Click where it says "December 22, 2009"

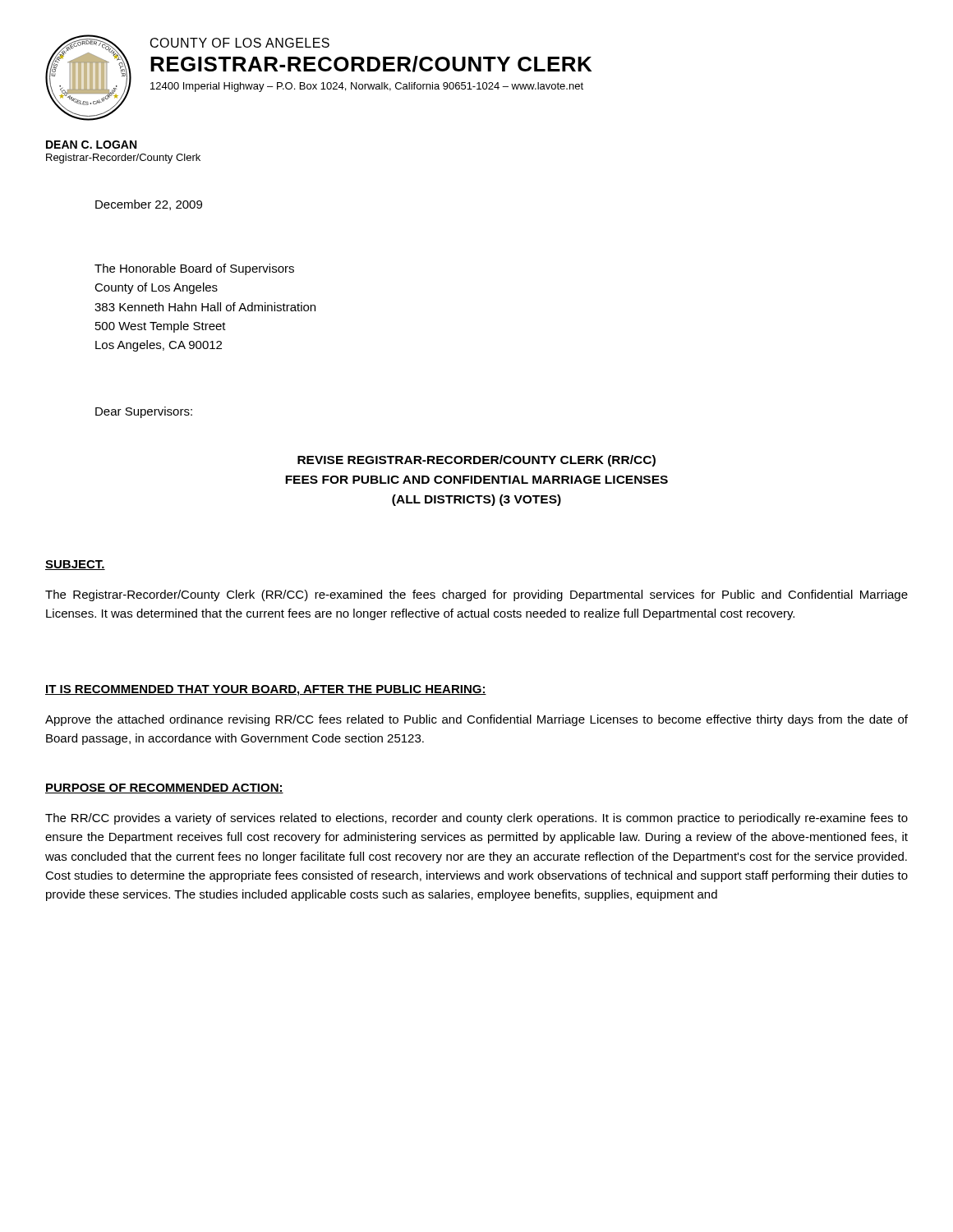click(149, 204)
